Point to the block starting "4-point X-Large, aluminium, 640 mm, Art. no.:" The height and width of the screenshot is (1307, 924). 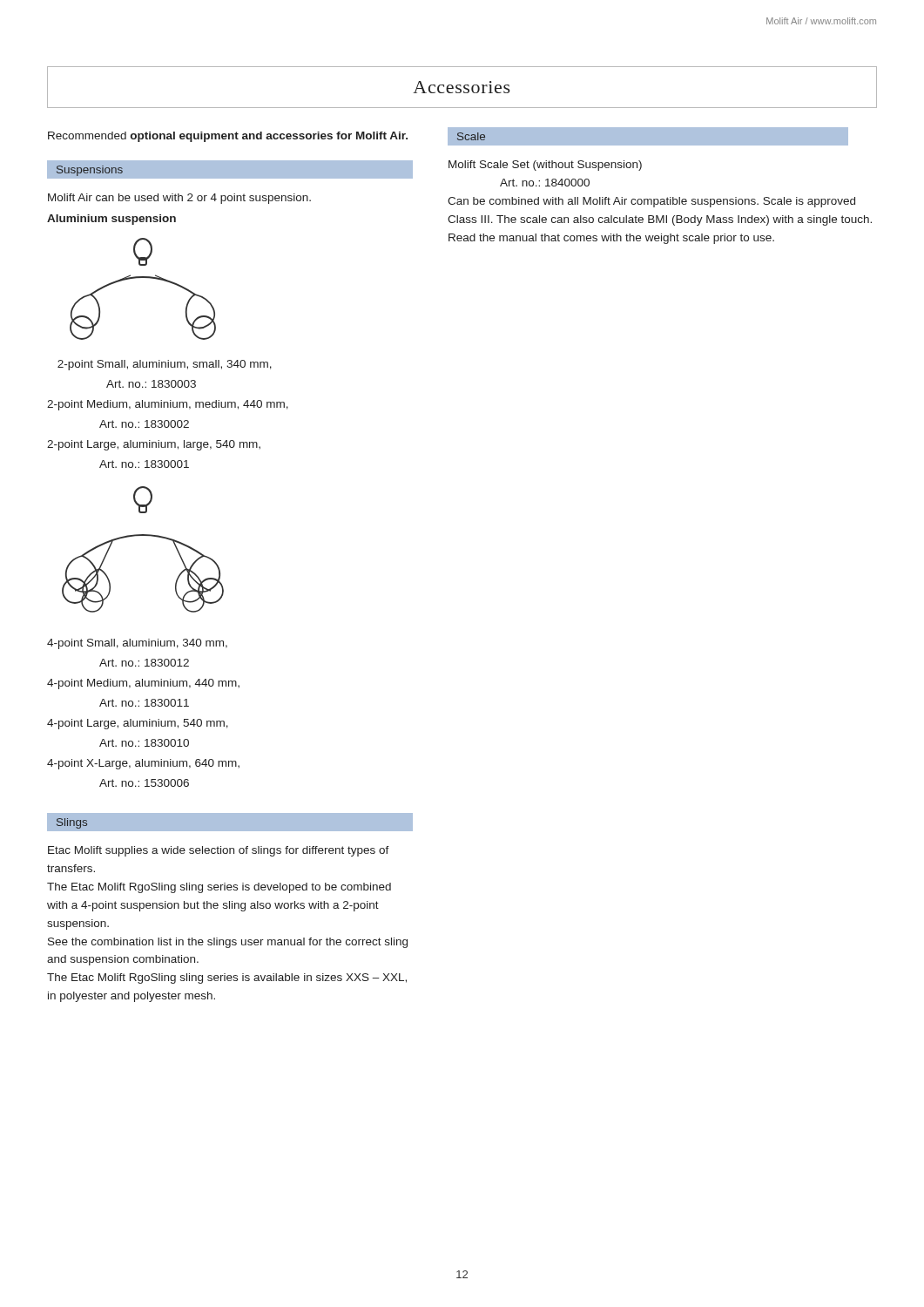[x=144, y=773]
